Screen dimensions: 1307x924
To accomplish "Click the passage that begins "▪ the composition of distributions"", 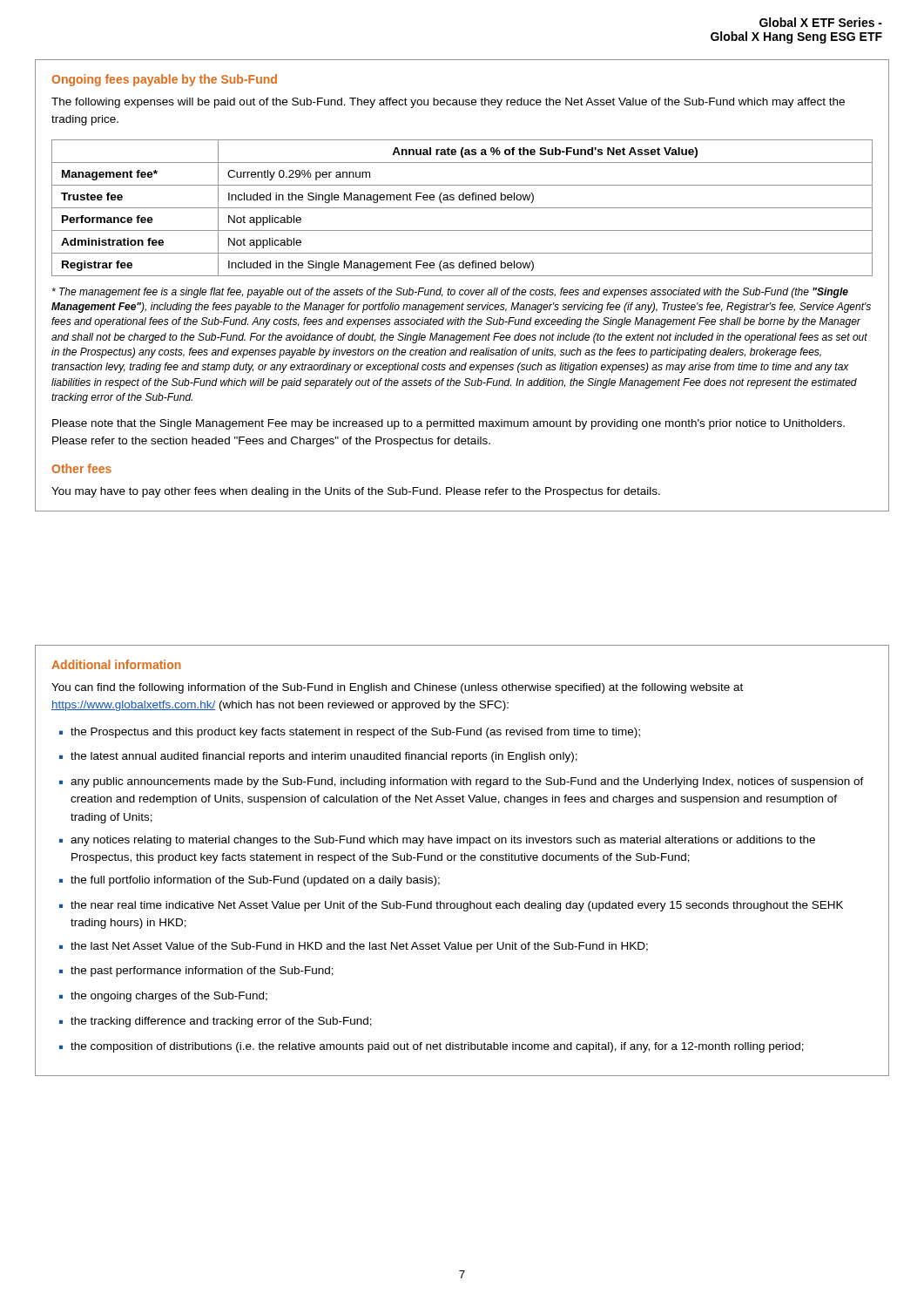I will click(465, 1048).
